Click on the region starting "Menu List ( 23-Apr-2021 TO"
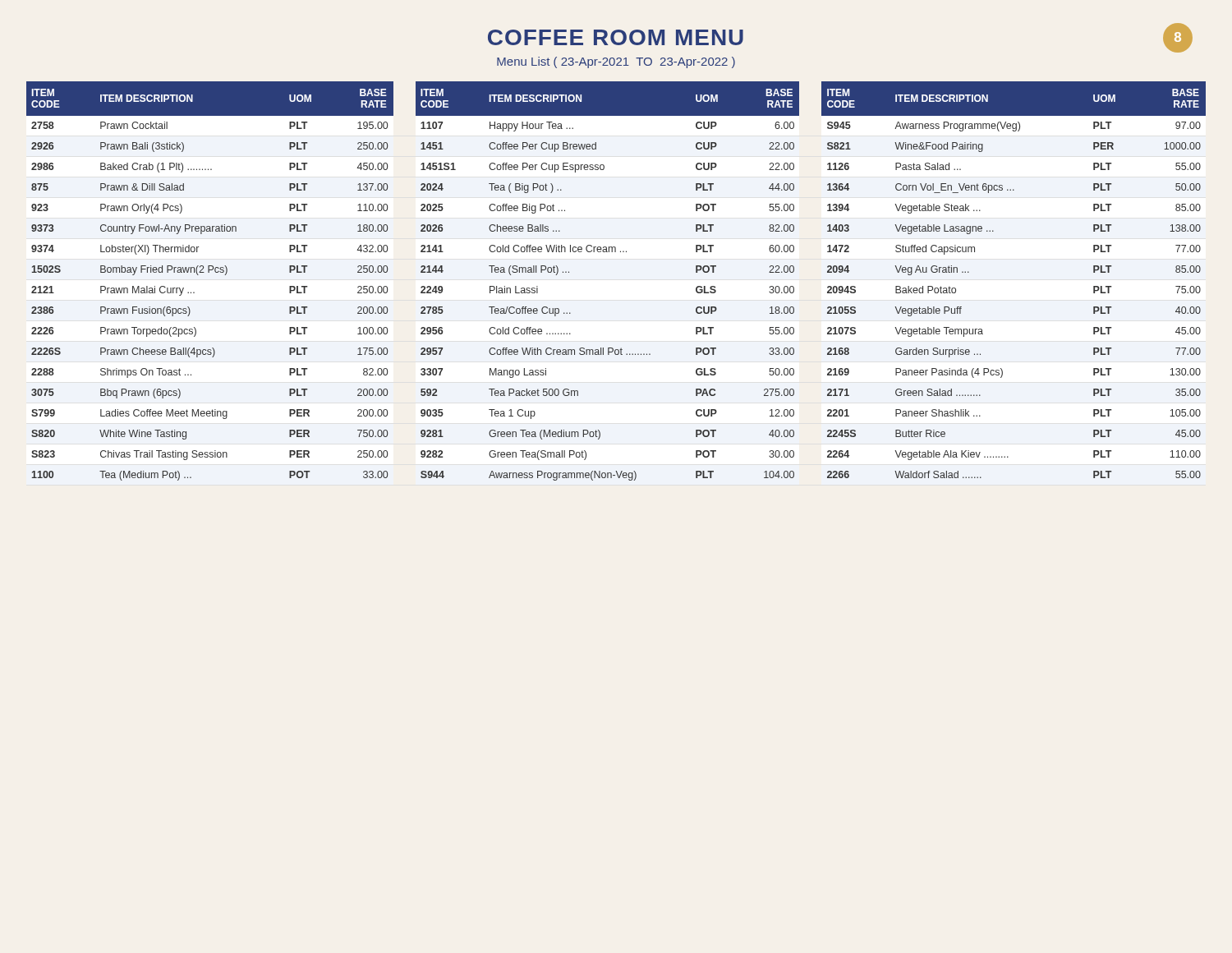The width and height of the screenshot is (1232, 953). (616, 61)
